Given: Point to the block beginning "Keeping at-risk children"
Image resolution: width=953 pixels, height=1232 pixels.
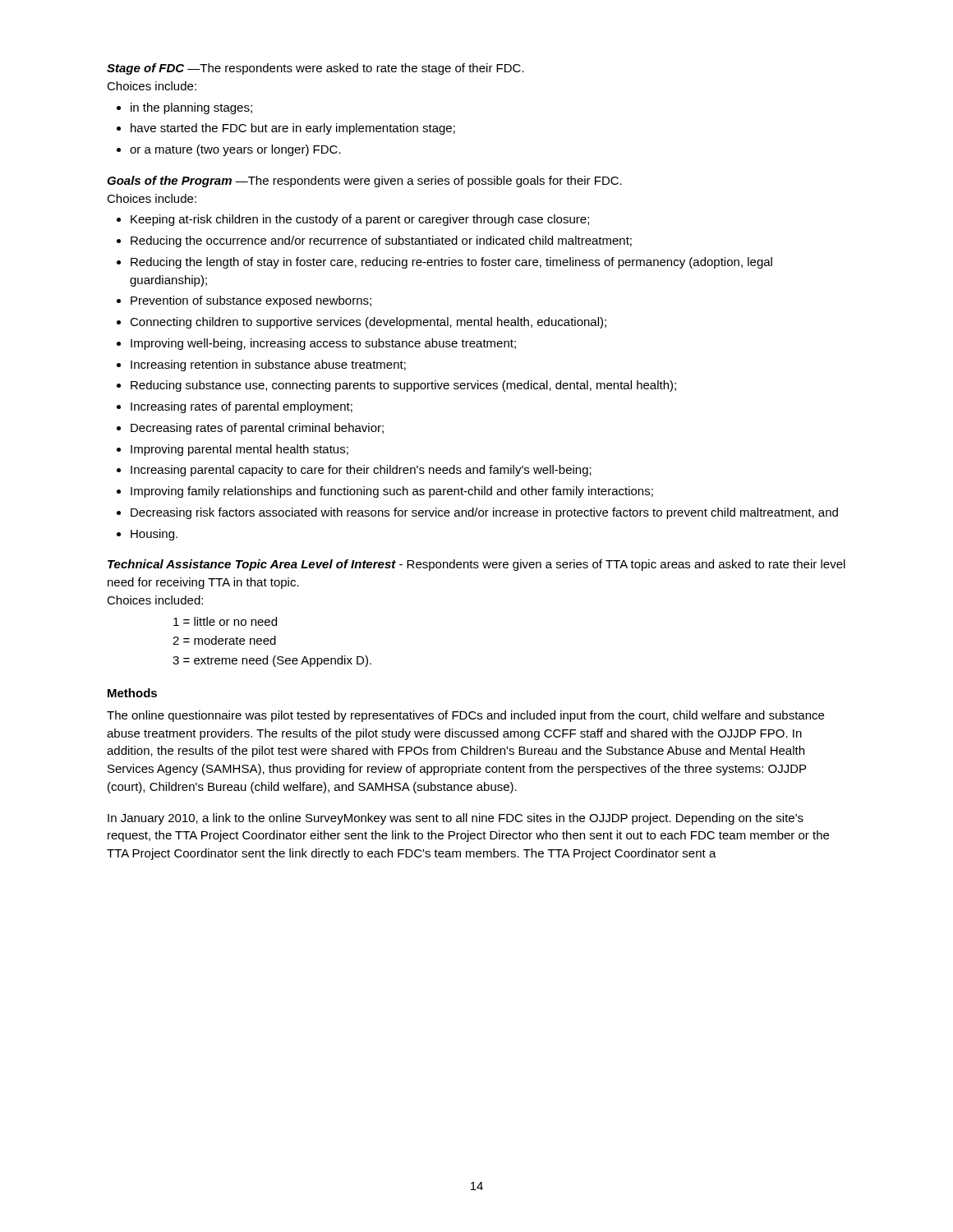Looking at the screenshot, I should pos(360,219).
